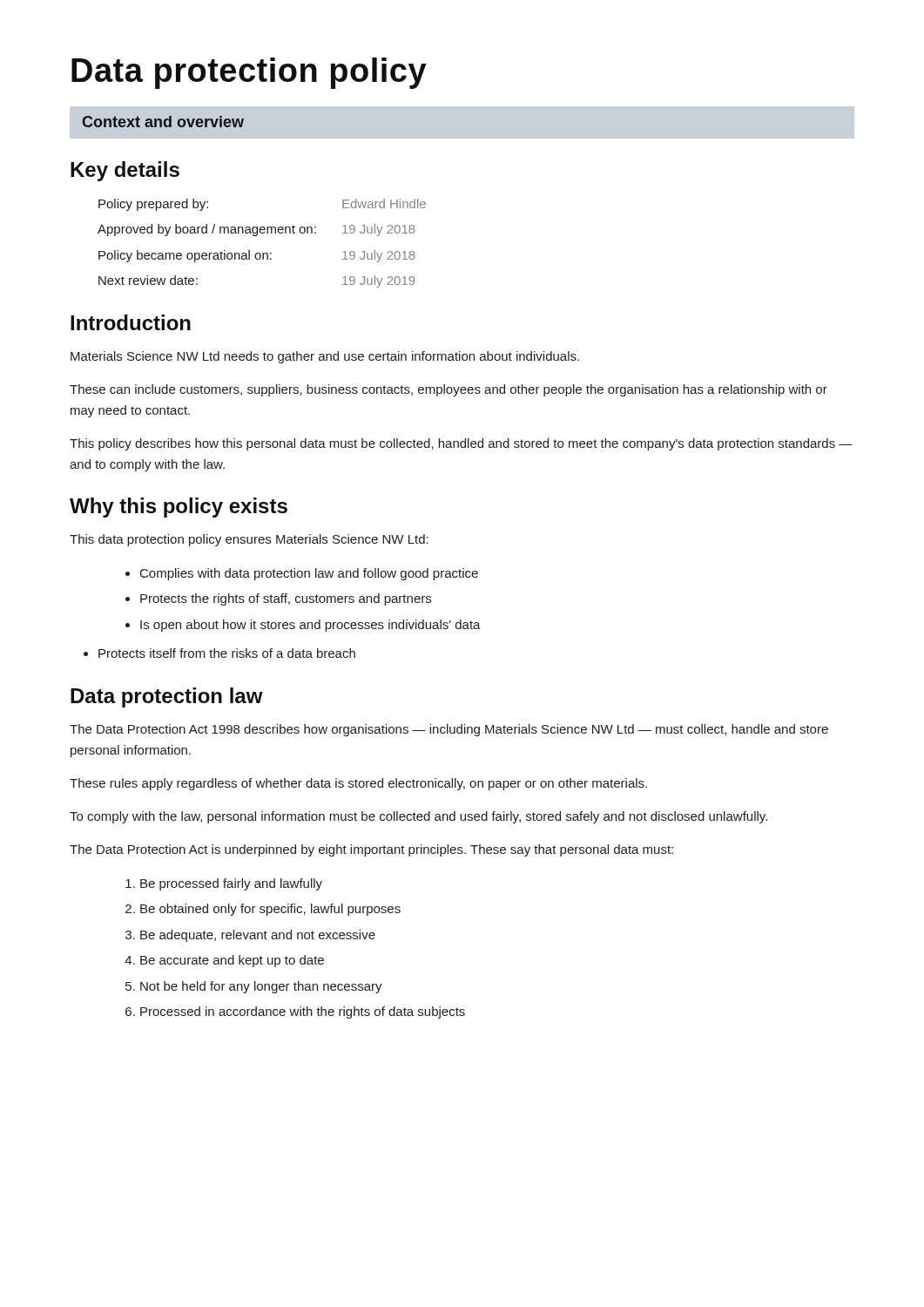Find the block on this page that starts "Policy prepared by: Edward"
This screenshot has width=924, height=1307.
click(x=148, y=204)
